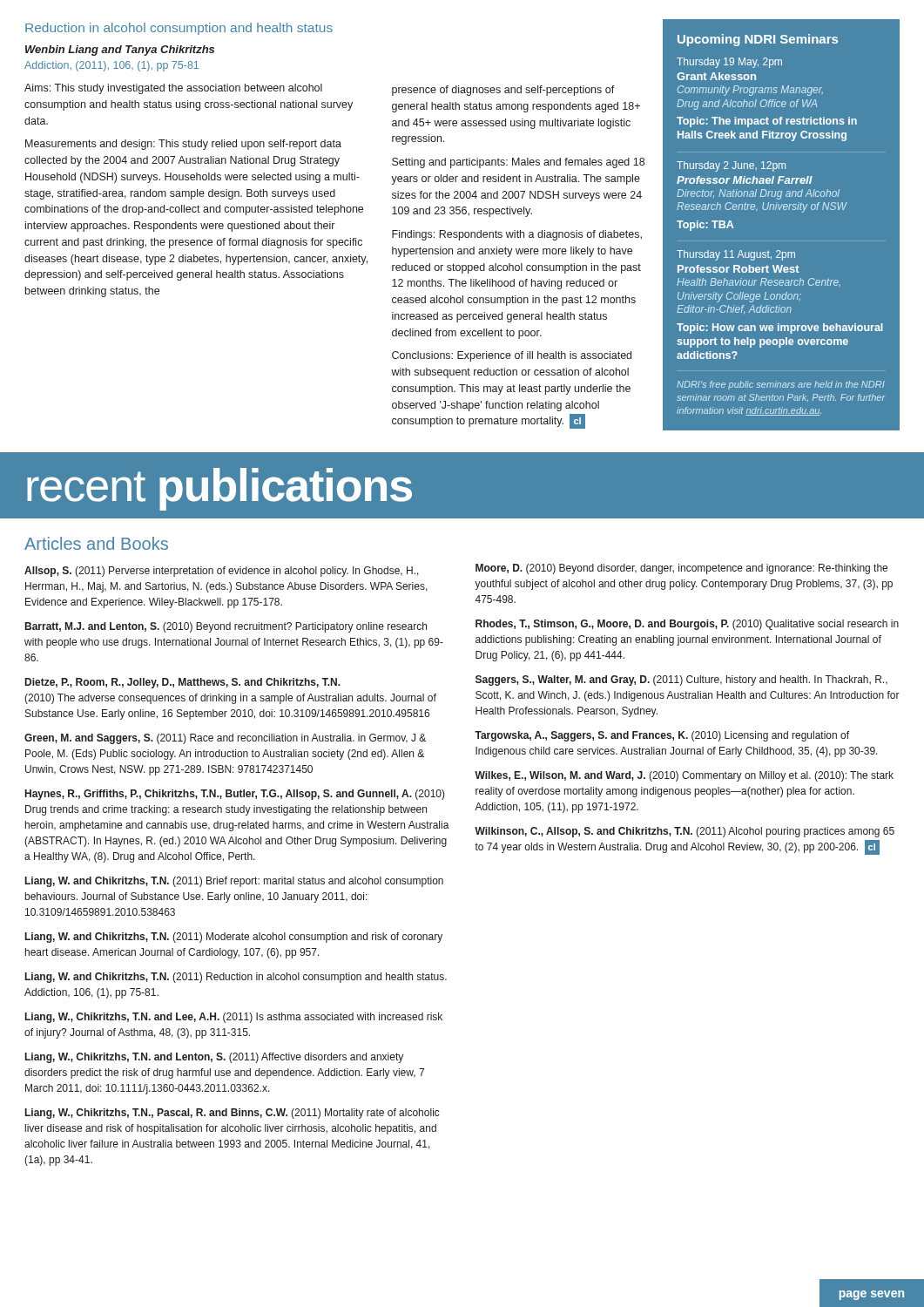Locate the block of text that opens with "Thursday 19 May, 2pm Grant"
The height and width of the screenshot is (1307, 924).
(x=781, y=99)
